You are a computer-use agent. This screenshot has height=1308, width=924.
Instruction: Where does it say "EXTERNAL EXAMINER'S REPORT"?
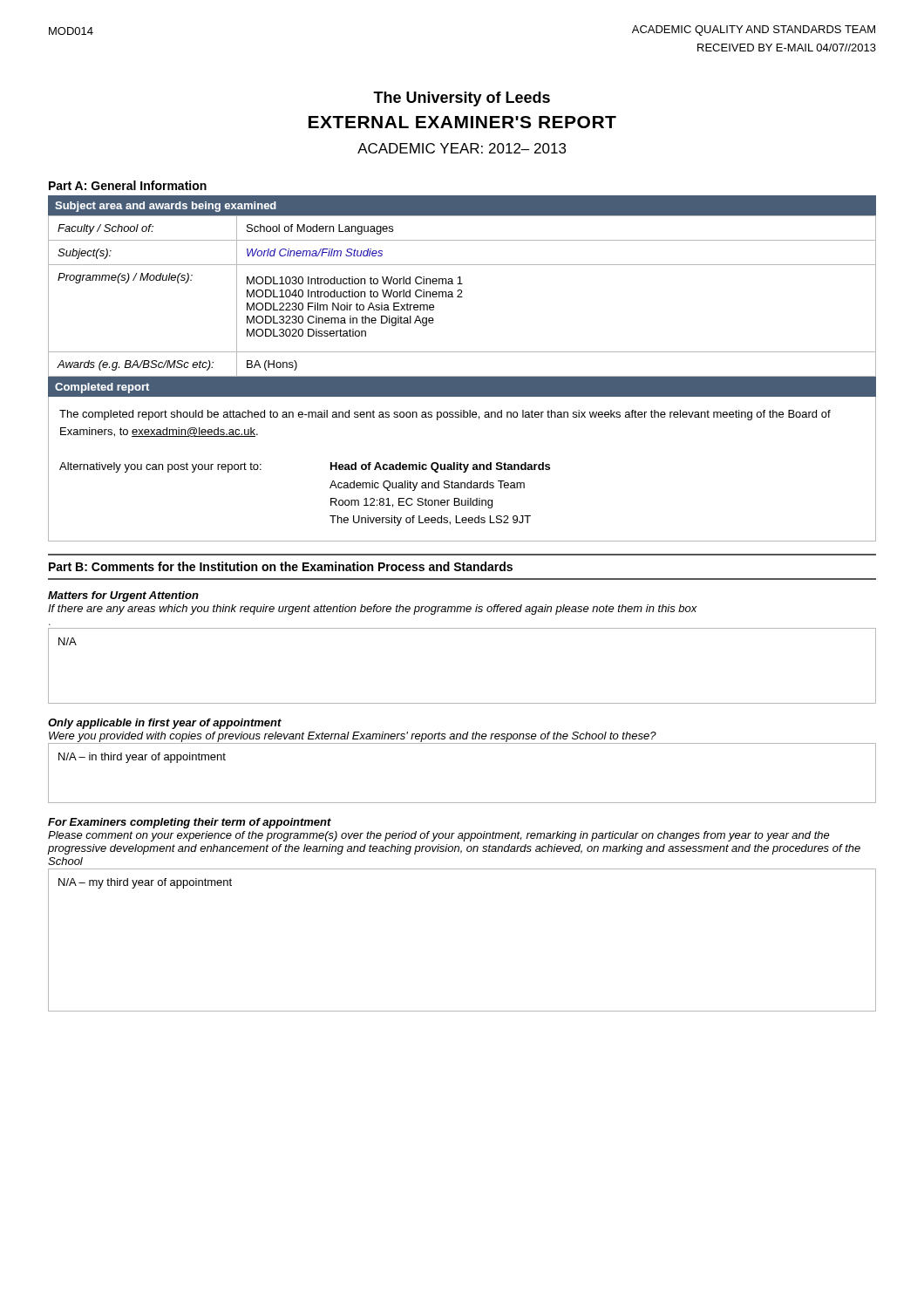click(462, 122)
